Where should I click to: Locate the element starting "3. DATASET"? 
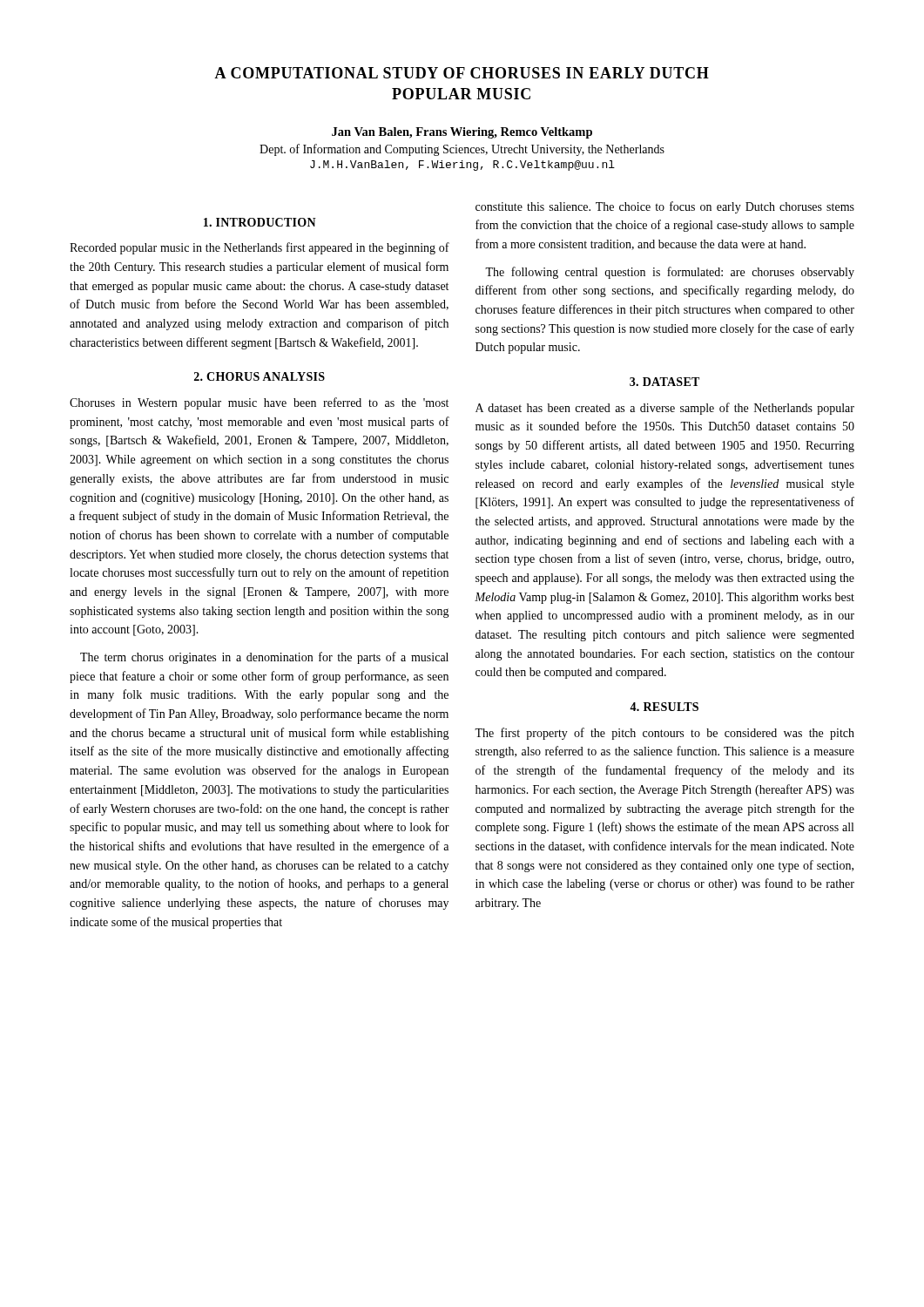[x=665, y=382]
